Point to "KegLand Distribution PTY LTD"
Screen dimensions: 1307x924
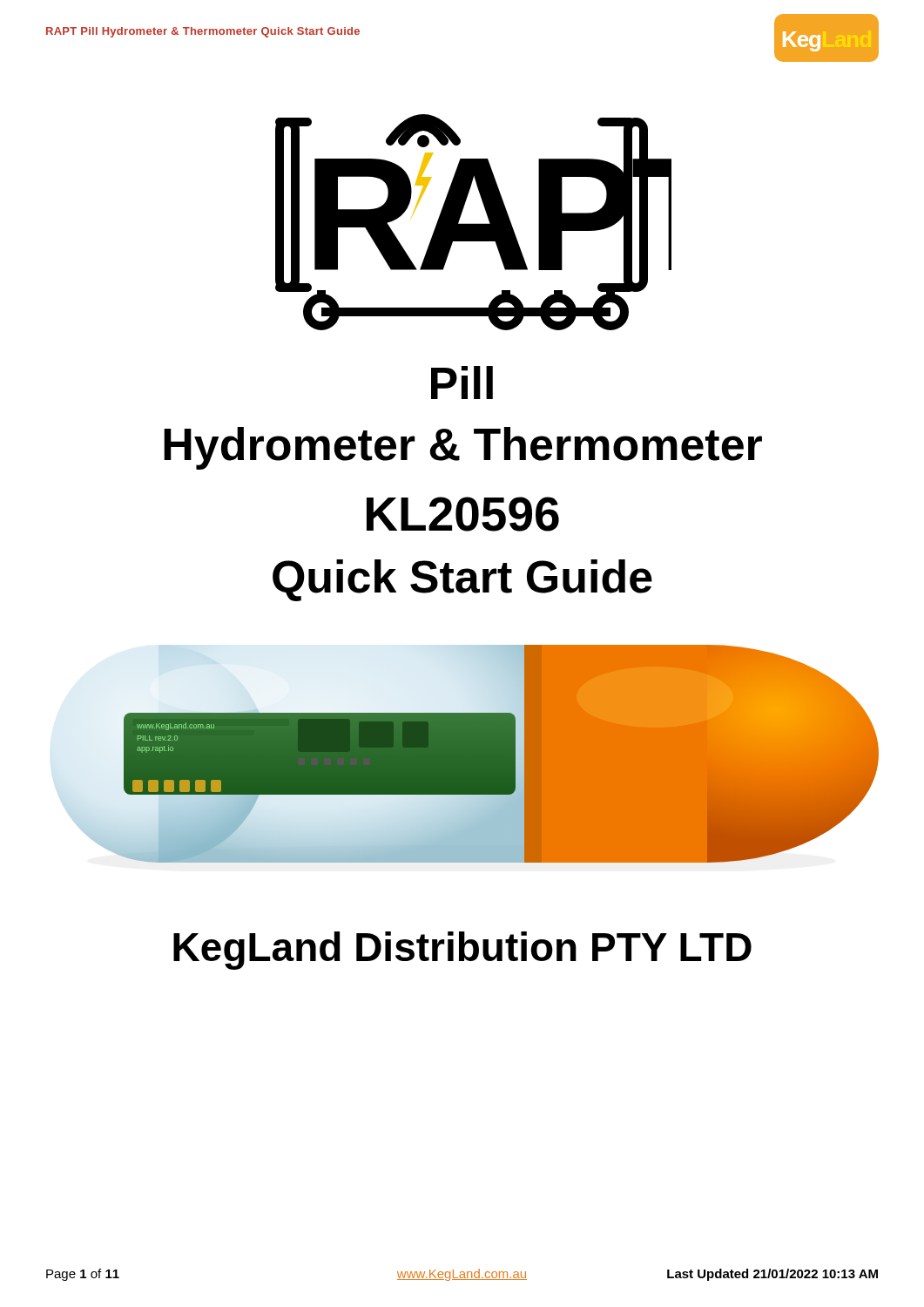click(462, 947)
